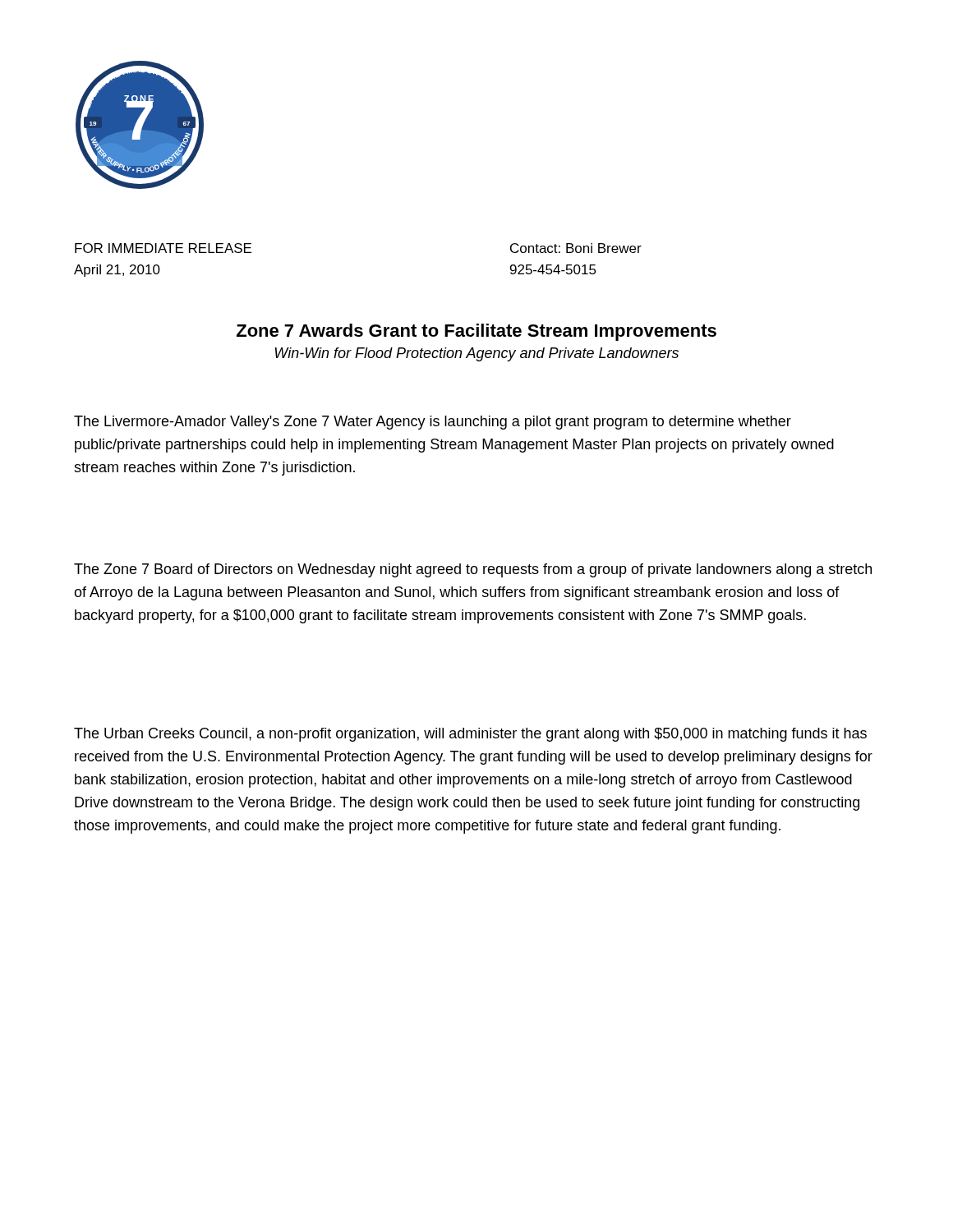Image resolution: width=953 pixels, height=1232 pixels.
Task: Locate the text block that says "The Zone 7 Board"
Action: [x=473, y=592]
